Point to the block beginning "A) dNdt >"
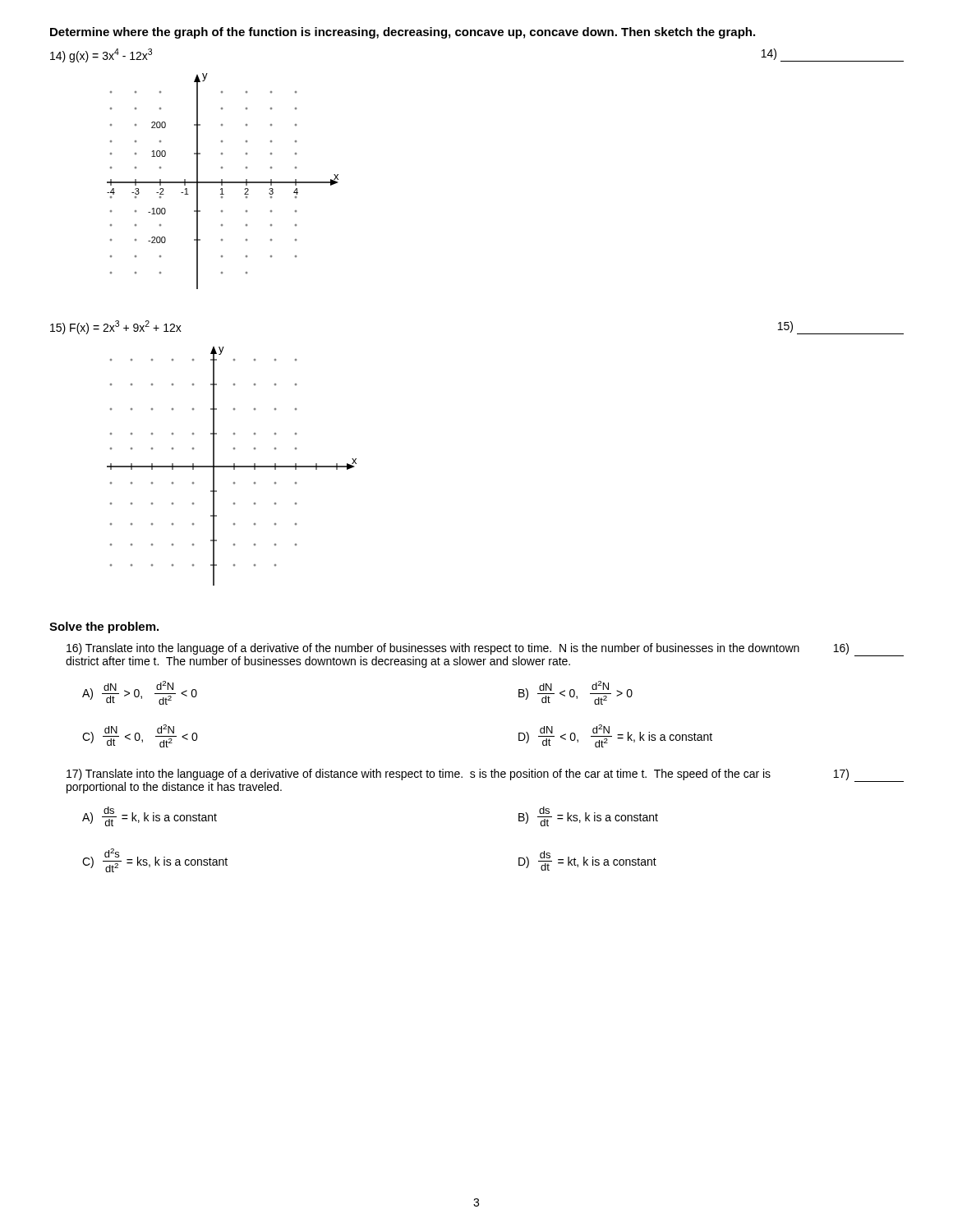This screenshot has height=1232, width=953. [x=140, y=694]
